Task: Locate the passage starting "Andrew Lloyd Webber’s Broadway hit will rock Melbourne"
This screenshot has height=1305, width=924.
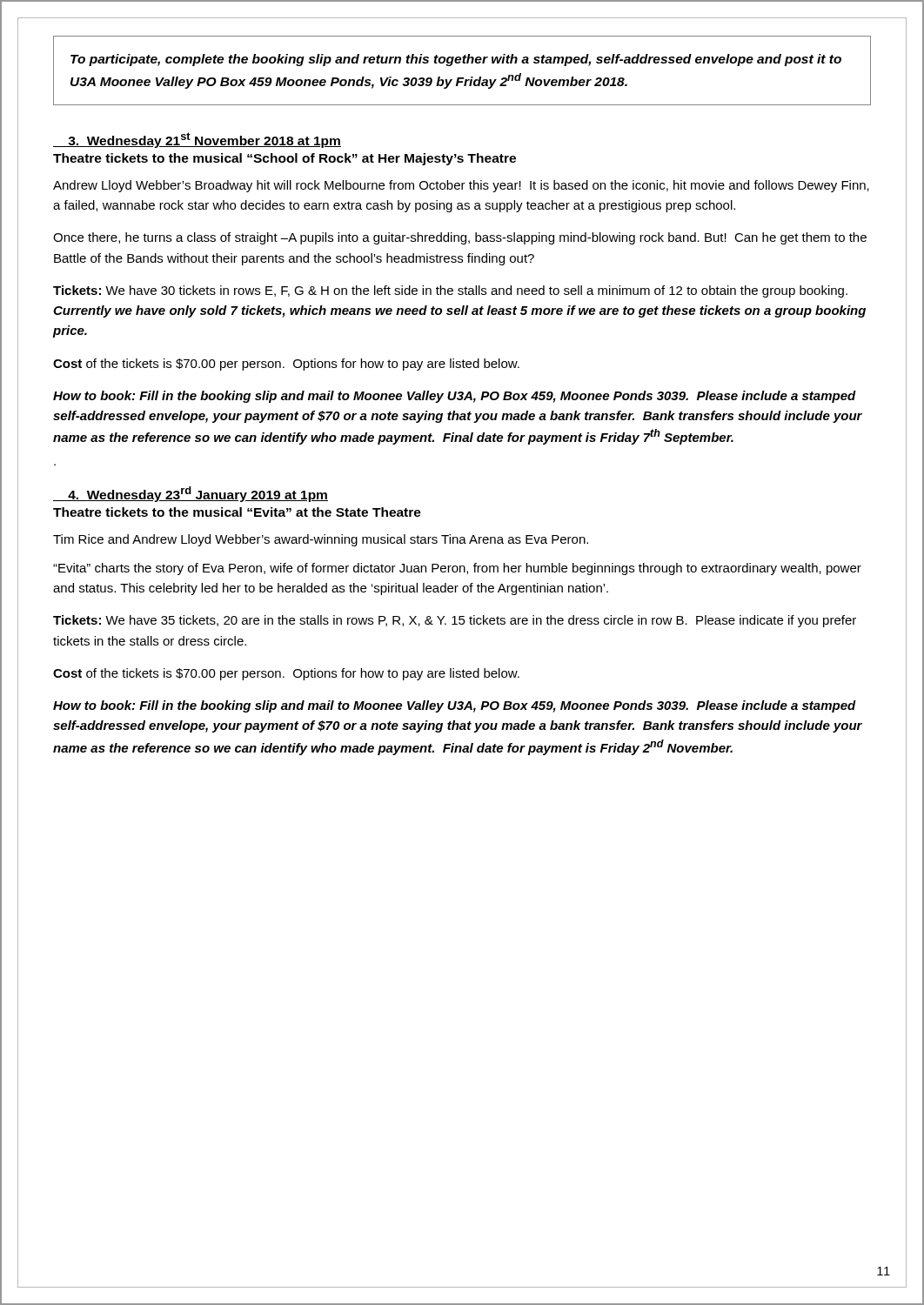Action: coord(461,195)
